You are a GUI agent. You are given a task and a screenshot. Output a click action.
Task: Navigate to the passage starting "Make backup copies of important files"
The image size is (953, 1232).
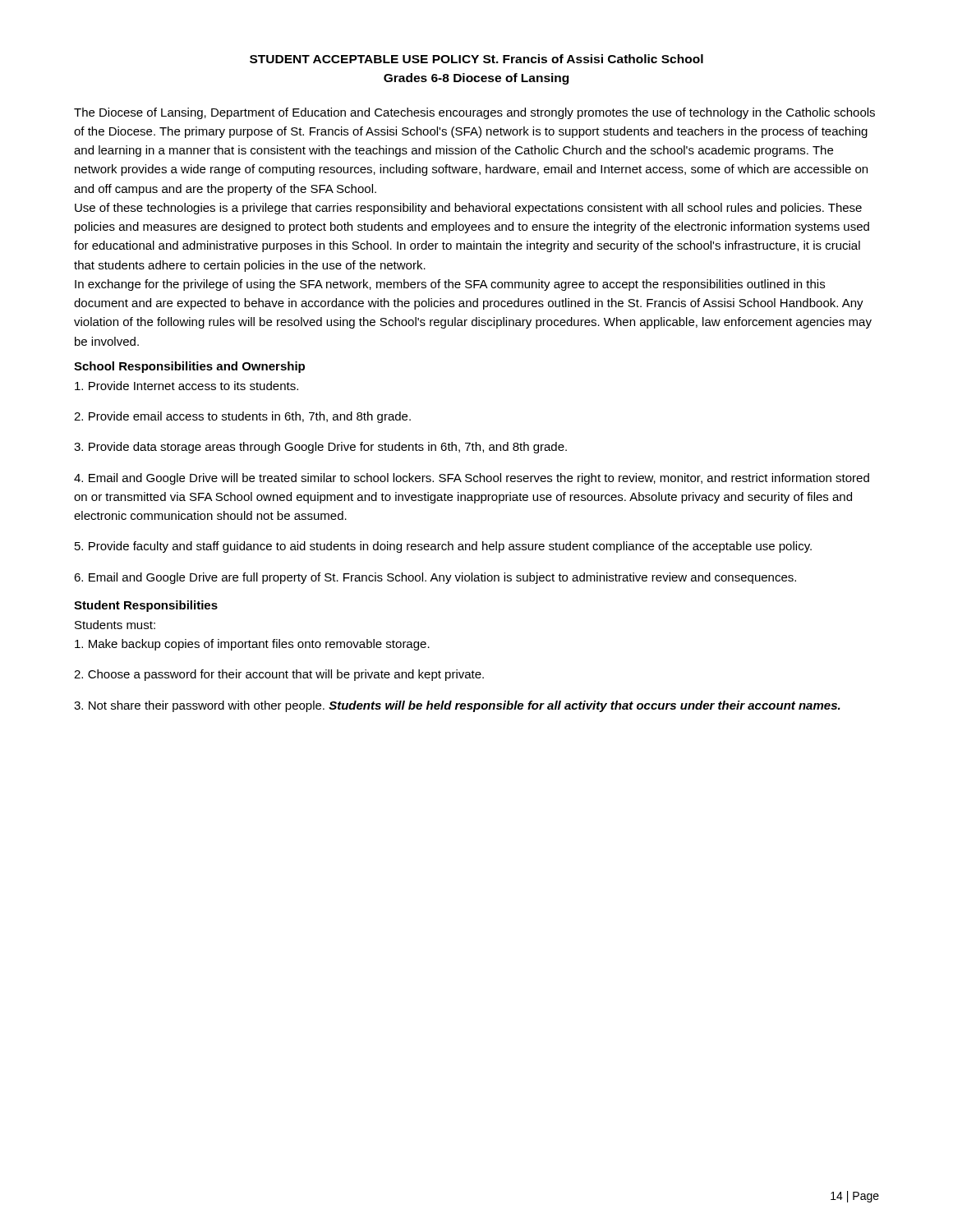(252, 644)
